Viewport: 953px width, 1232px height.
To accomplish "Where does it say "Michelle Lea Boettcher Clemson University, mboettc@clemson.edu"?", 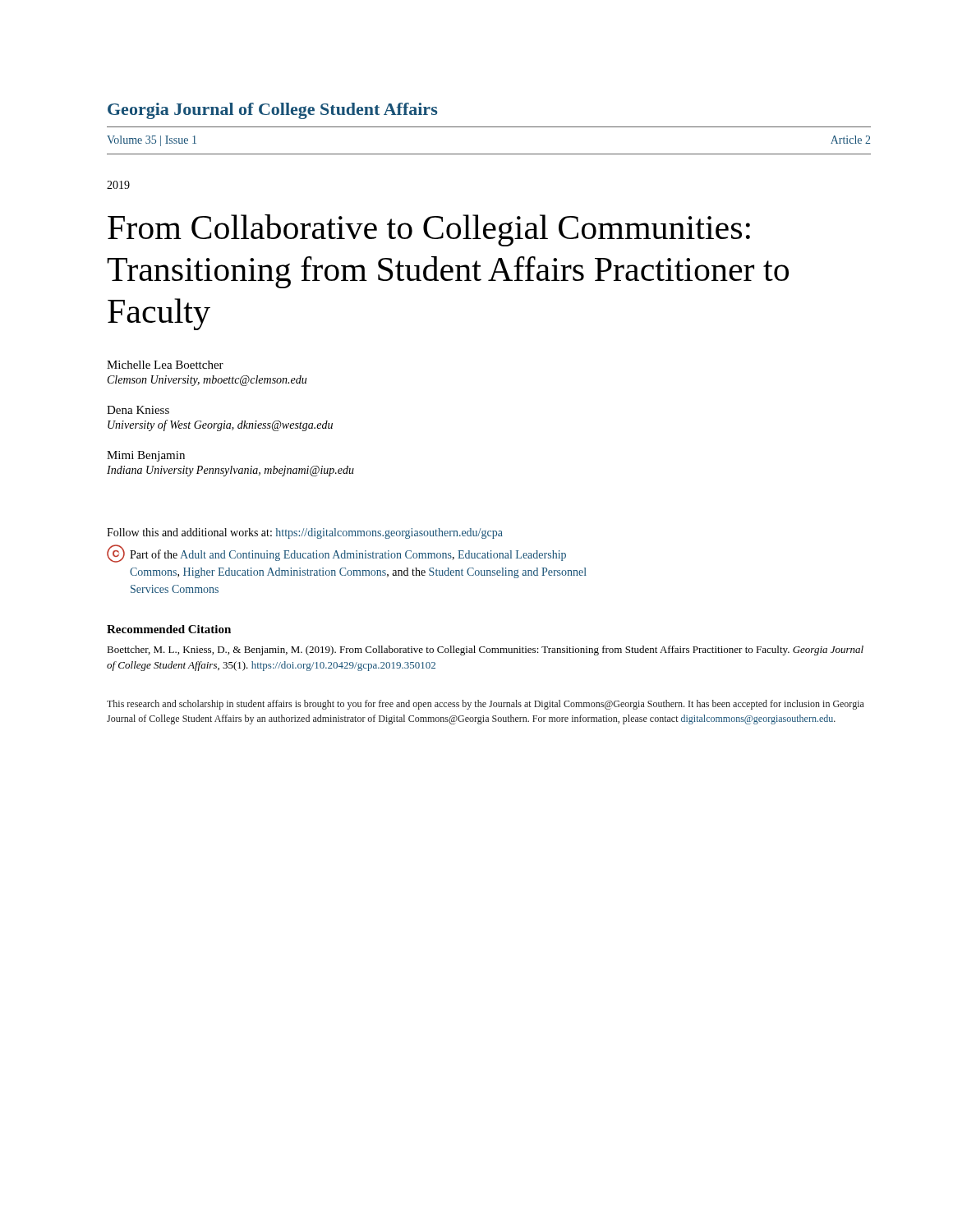I will click(x=165, y=365).
